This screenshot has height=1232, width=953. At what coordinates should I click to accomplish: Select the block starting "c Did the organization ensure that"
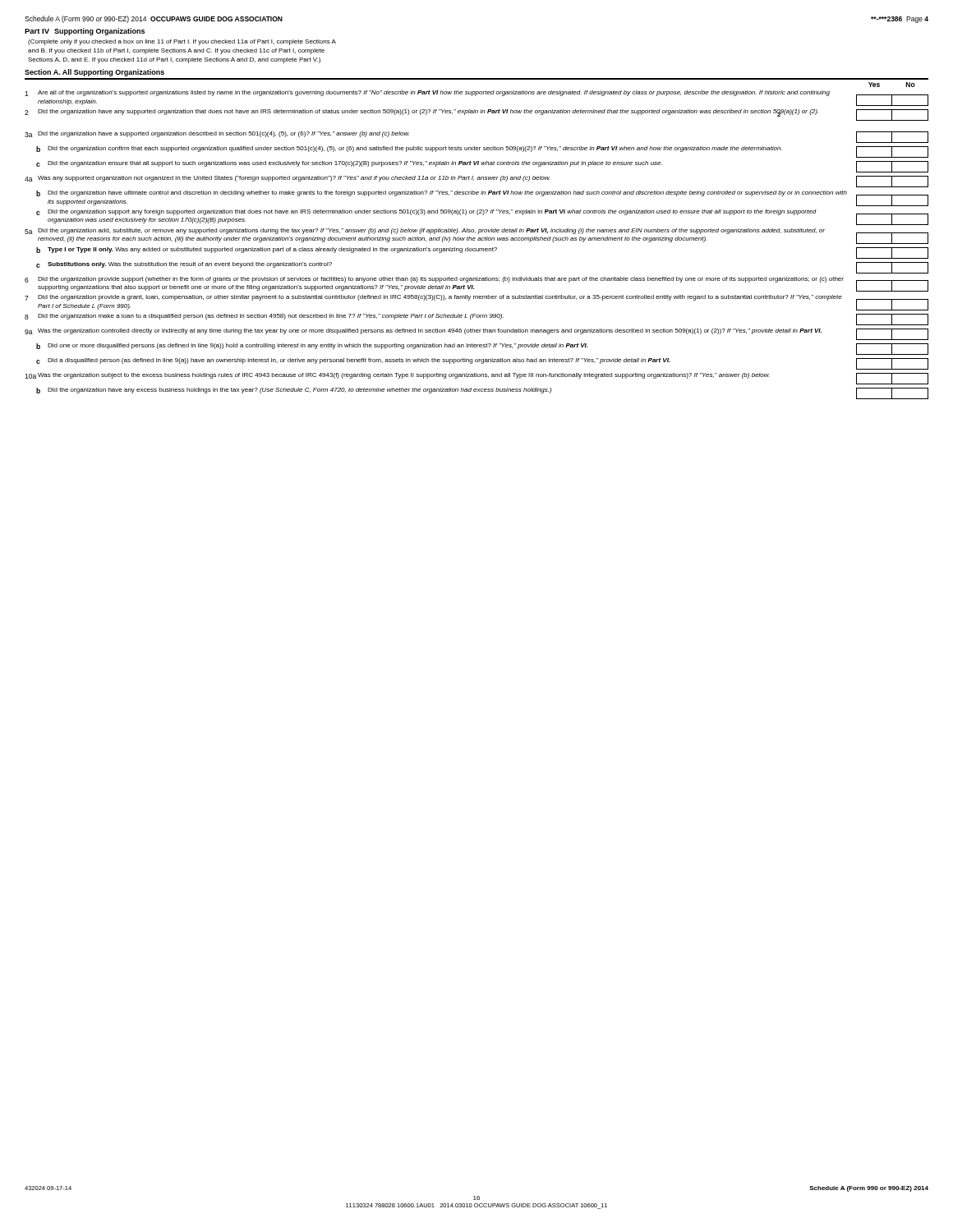(482, 166)
